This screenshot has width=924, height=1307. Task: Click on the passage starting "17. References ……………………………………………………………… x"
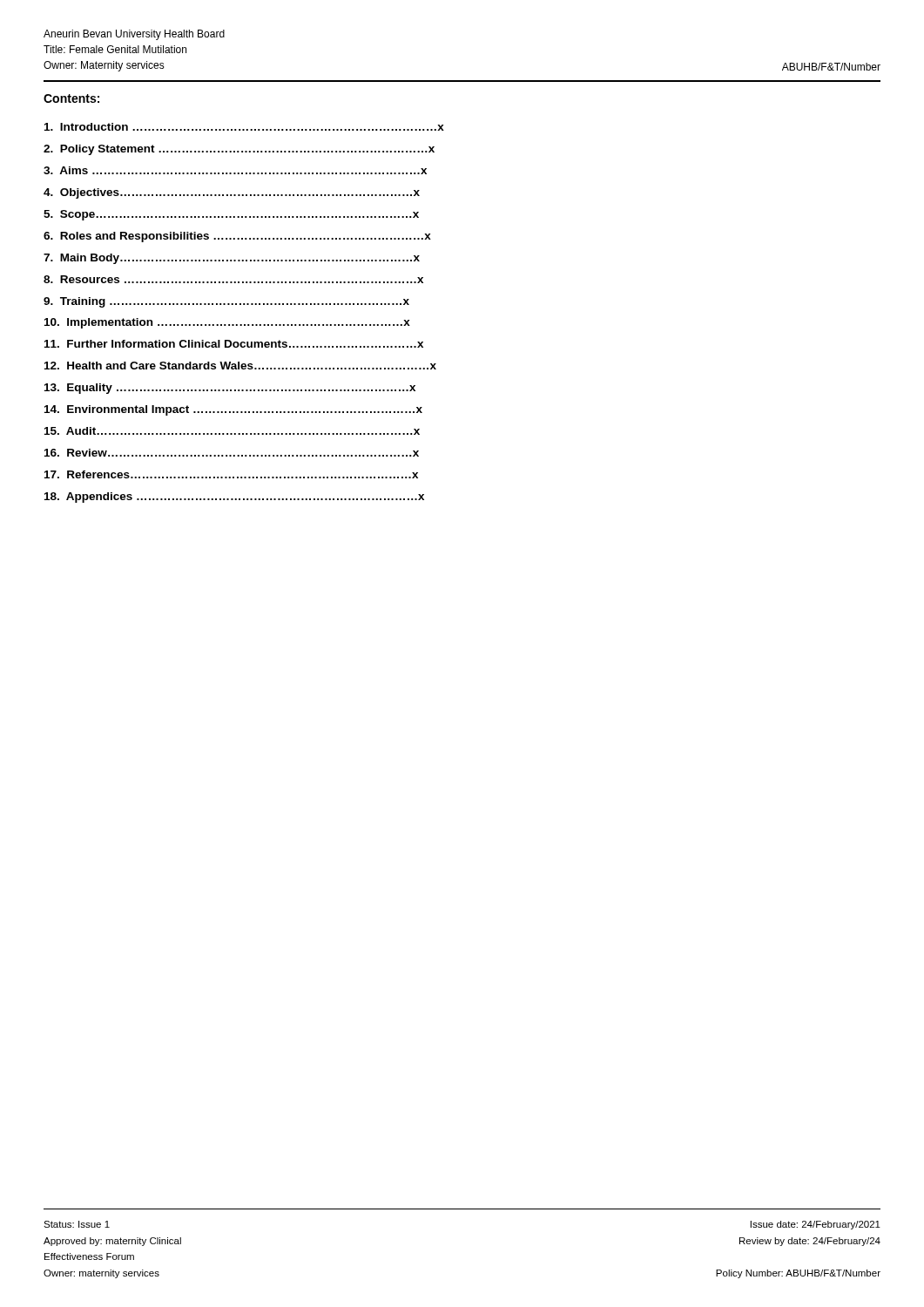pyautogui.click(x=231, y=475)
